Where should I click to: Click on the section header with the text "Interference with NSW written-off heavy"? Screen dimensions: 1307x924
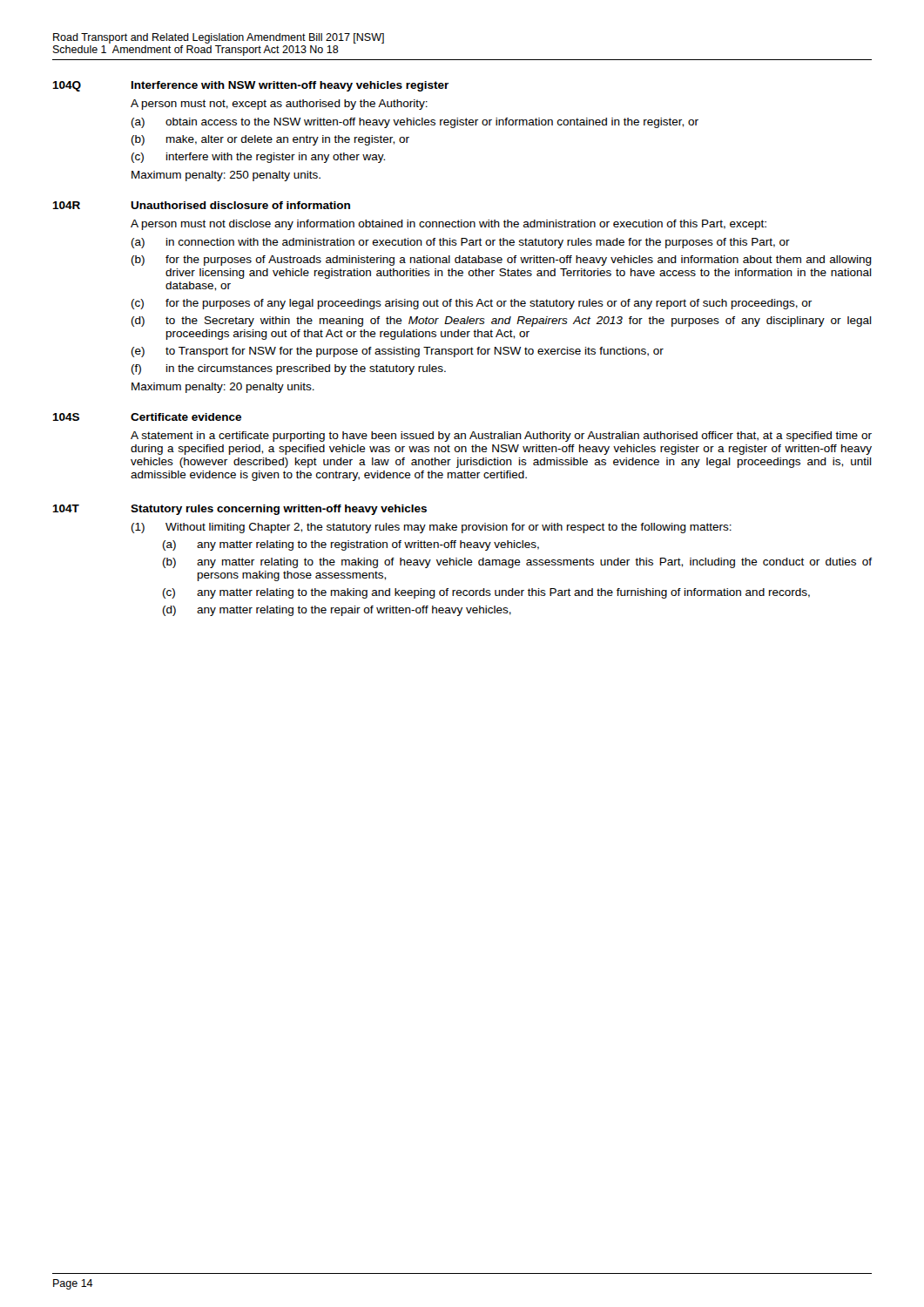(x=290, y=85)
